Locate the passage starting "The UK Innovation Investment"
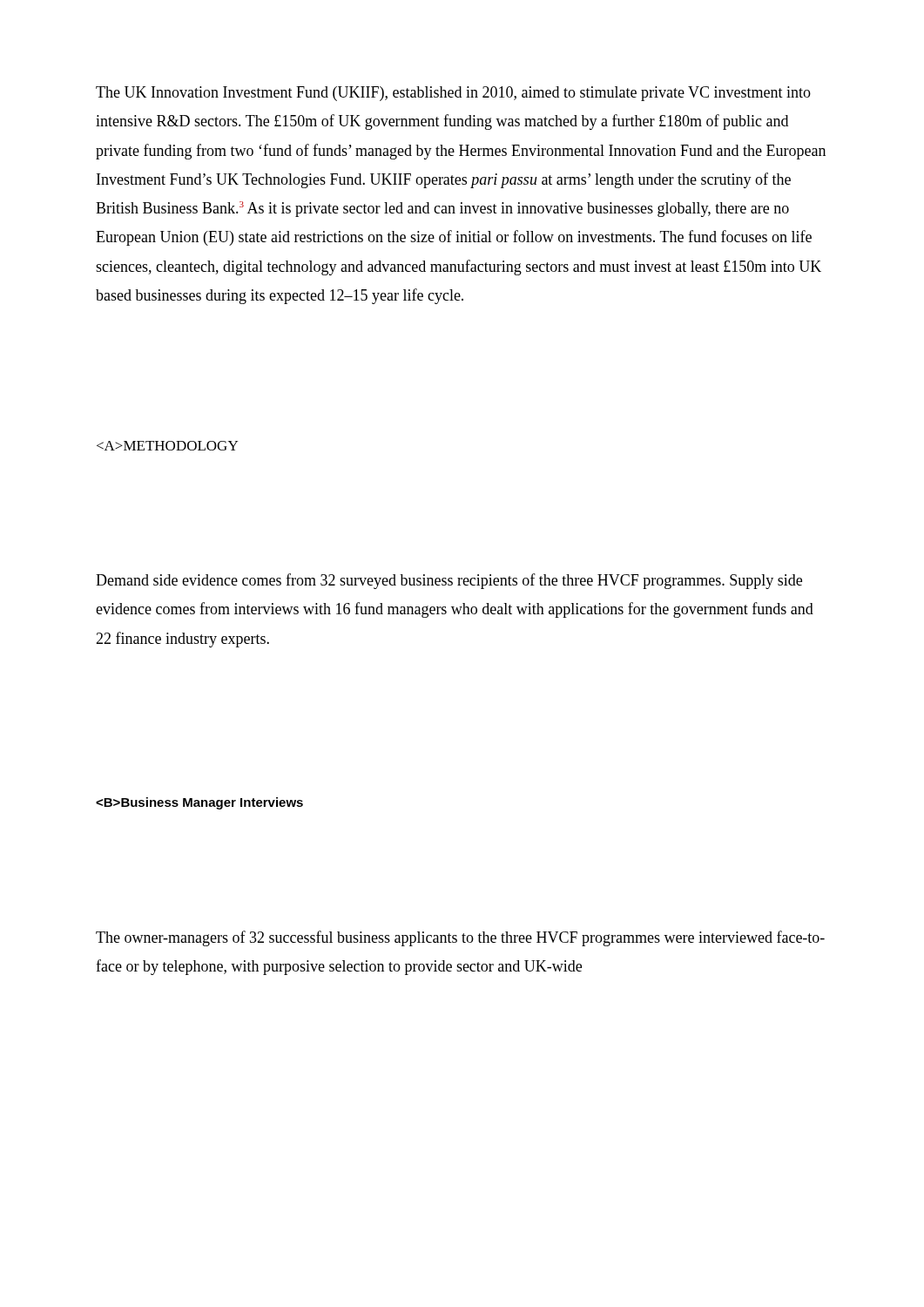Screen dimensions: 1307x924 click(x=462, y=194)
